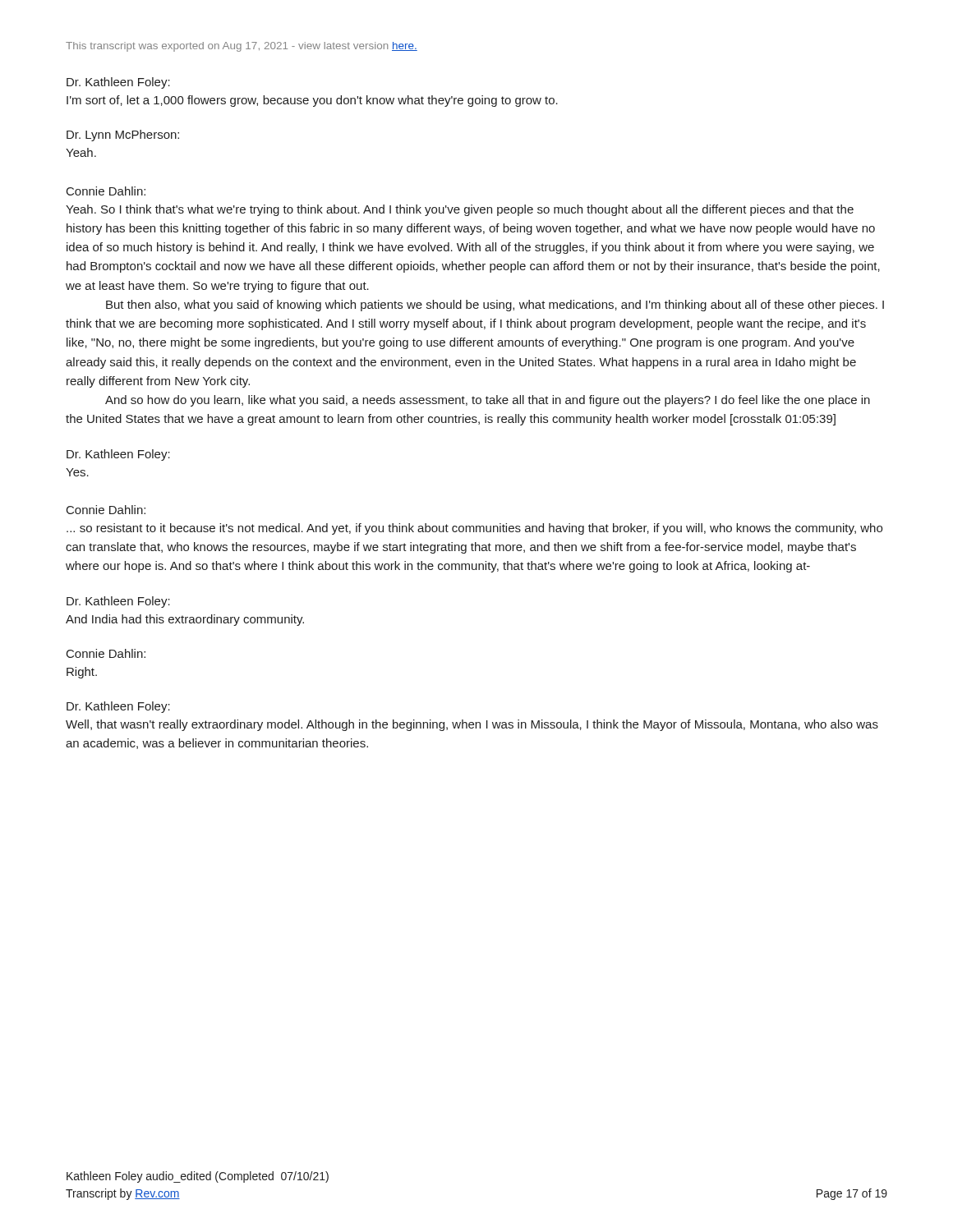Select the text block with the text "Well, that wasn't really extraordinary model. Although in"
Image resolution: width=953 pixels, height=1232 pixels.
point(472,734)
